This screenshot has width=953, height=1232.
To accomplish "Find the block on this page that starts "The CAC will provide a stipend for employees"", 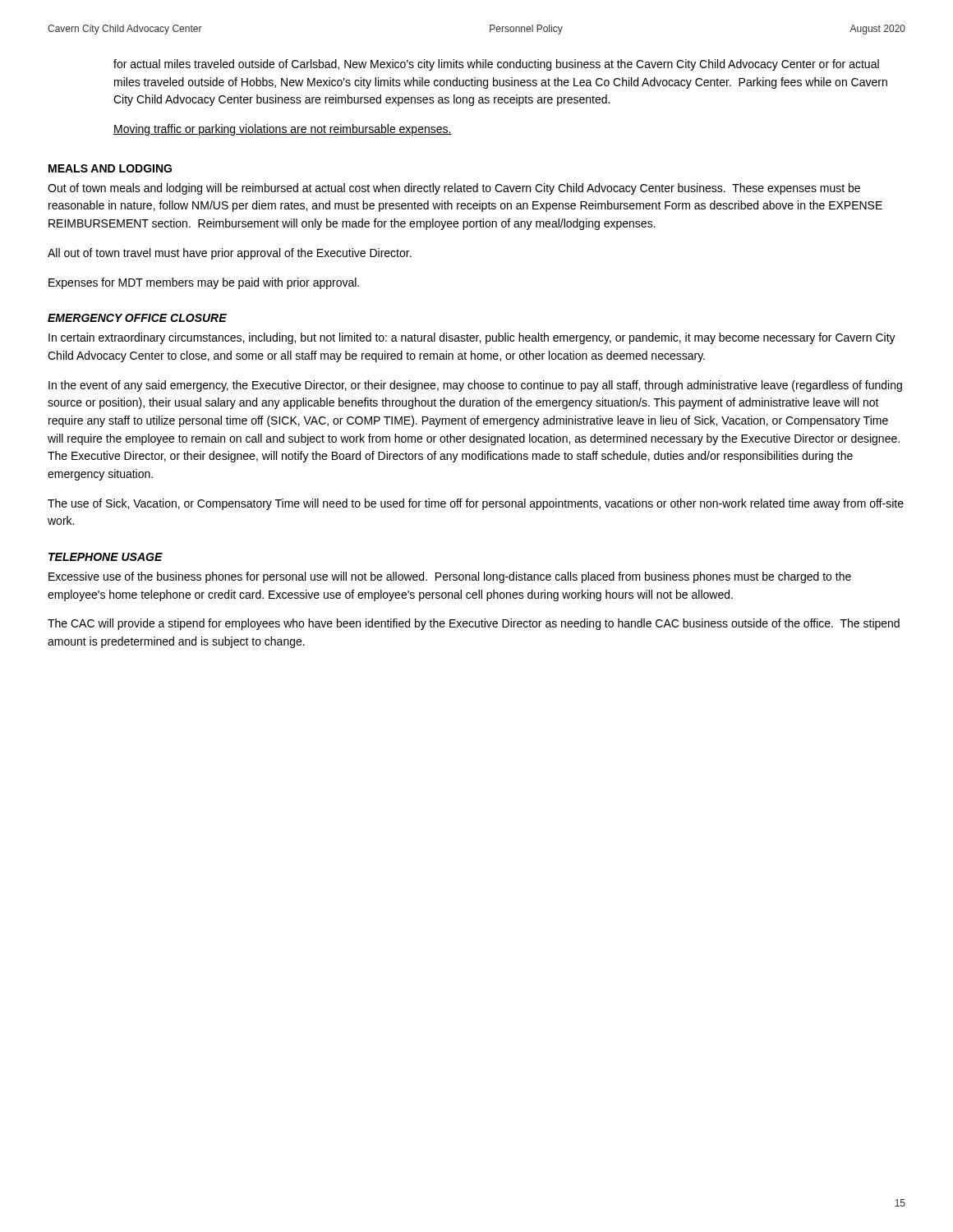I will tap(474, 633).
